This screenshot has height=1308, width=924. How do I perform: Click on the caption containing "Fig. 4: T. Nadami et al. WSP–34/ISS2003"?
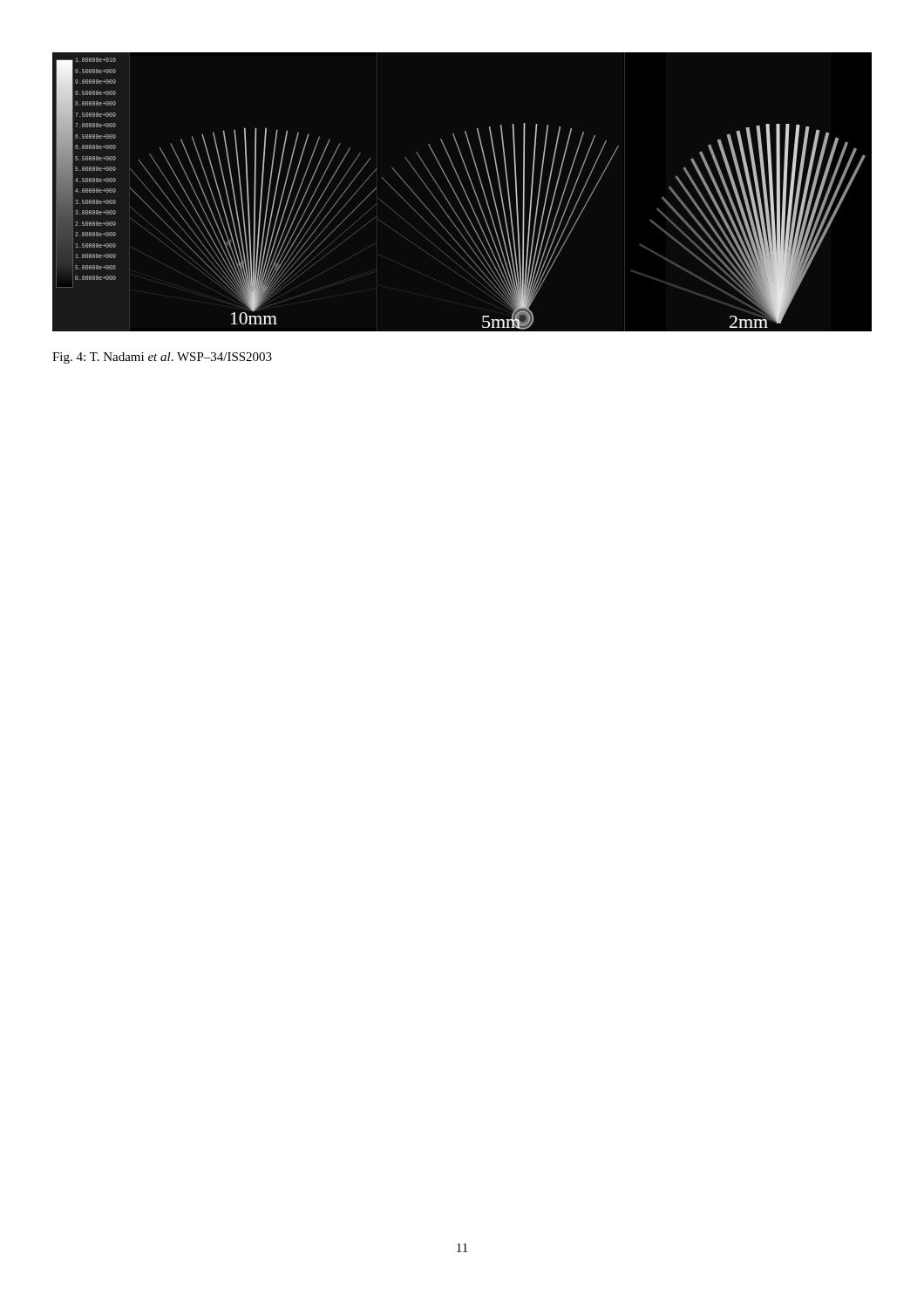[x=162, y=357]
